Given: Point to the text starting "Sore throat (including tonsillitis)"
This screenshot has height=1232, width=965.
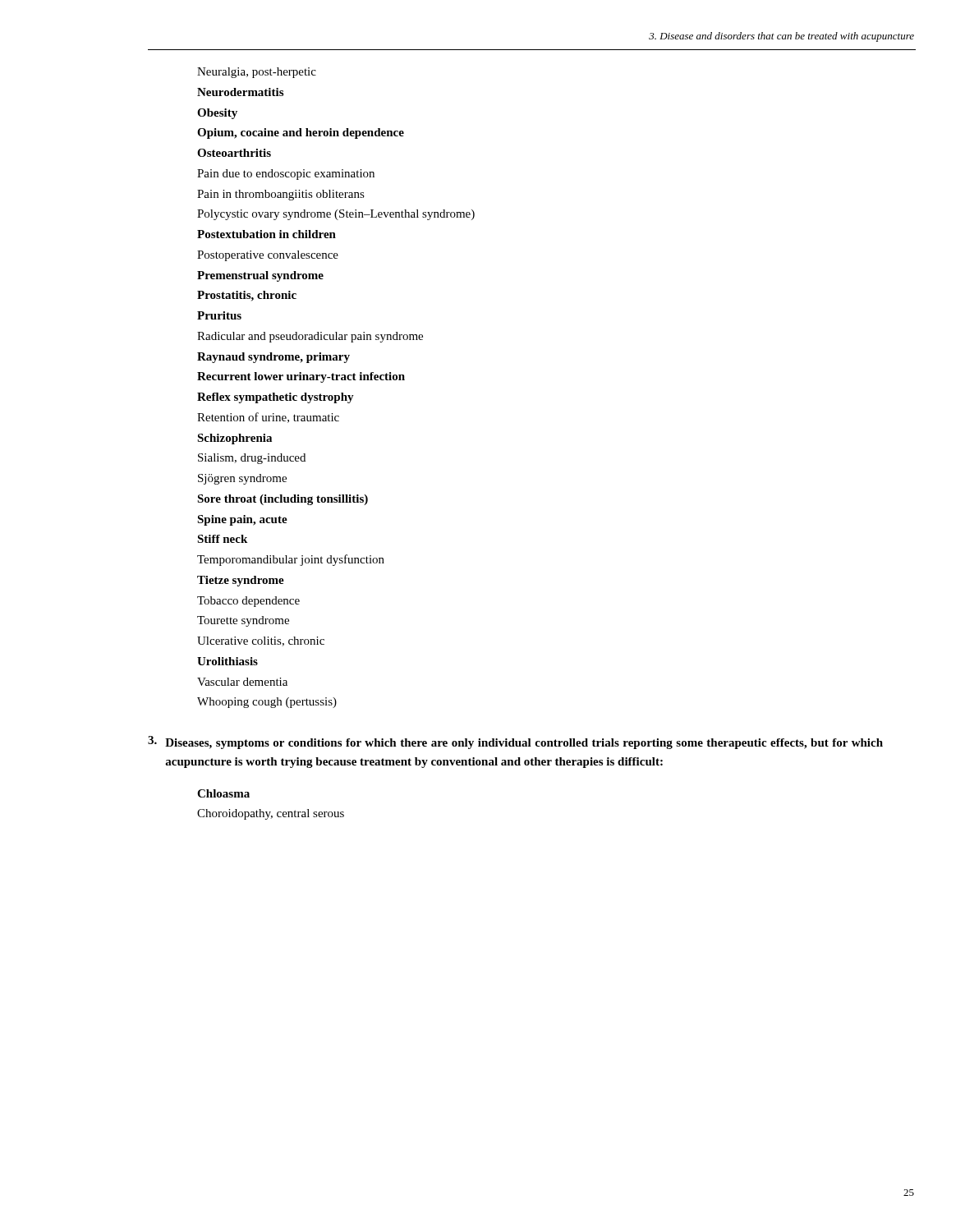Looking at the screenshot, I should [283, 500].
